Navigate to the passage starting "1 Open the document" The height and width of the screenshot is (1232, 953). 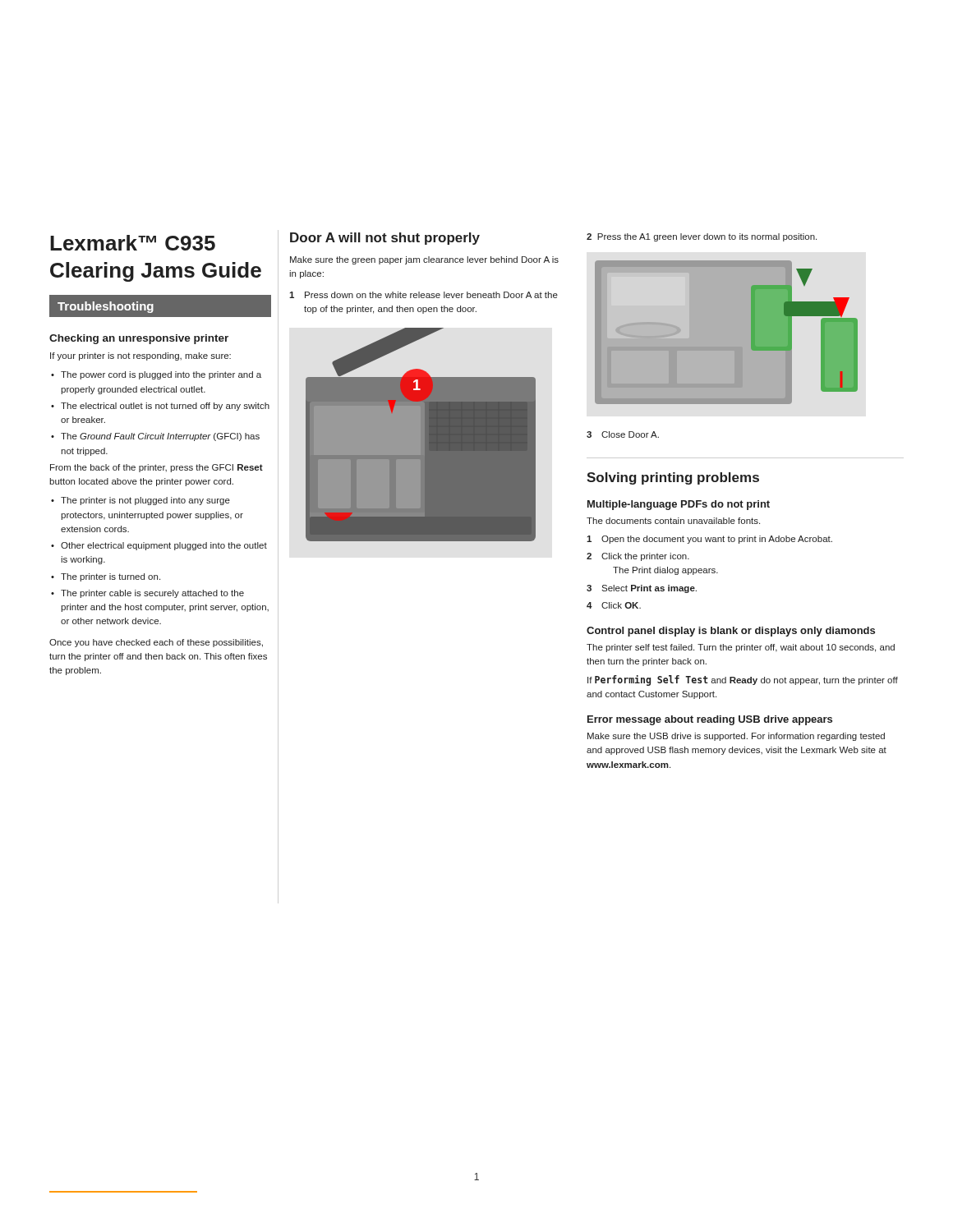point(710,539)
